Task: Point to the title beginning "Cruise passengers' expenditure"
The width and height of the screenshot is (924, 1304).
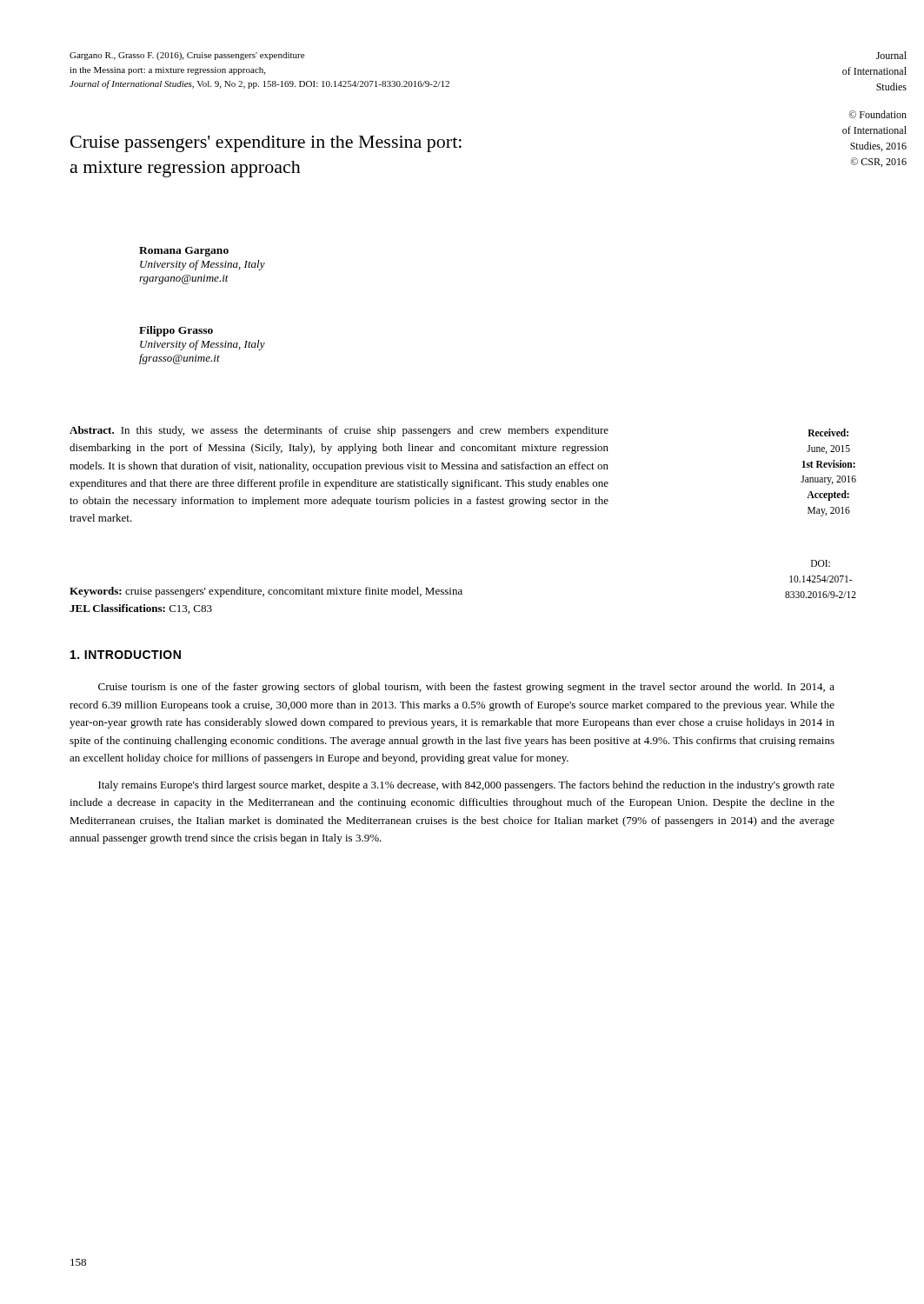Action: click(266, 154)
